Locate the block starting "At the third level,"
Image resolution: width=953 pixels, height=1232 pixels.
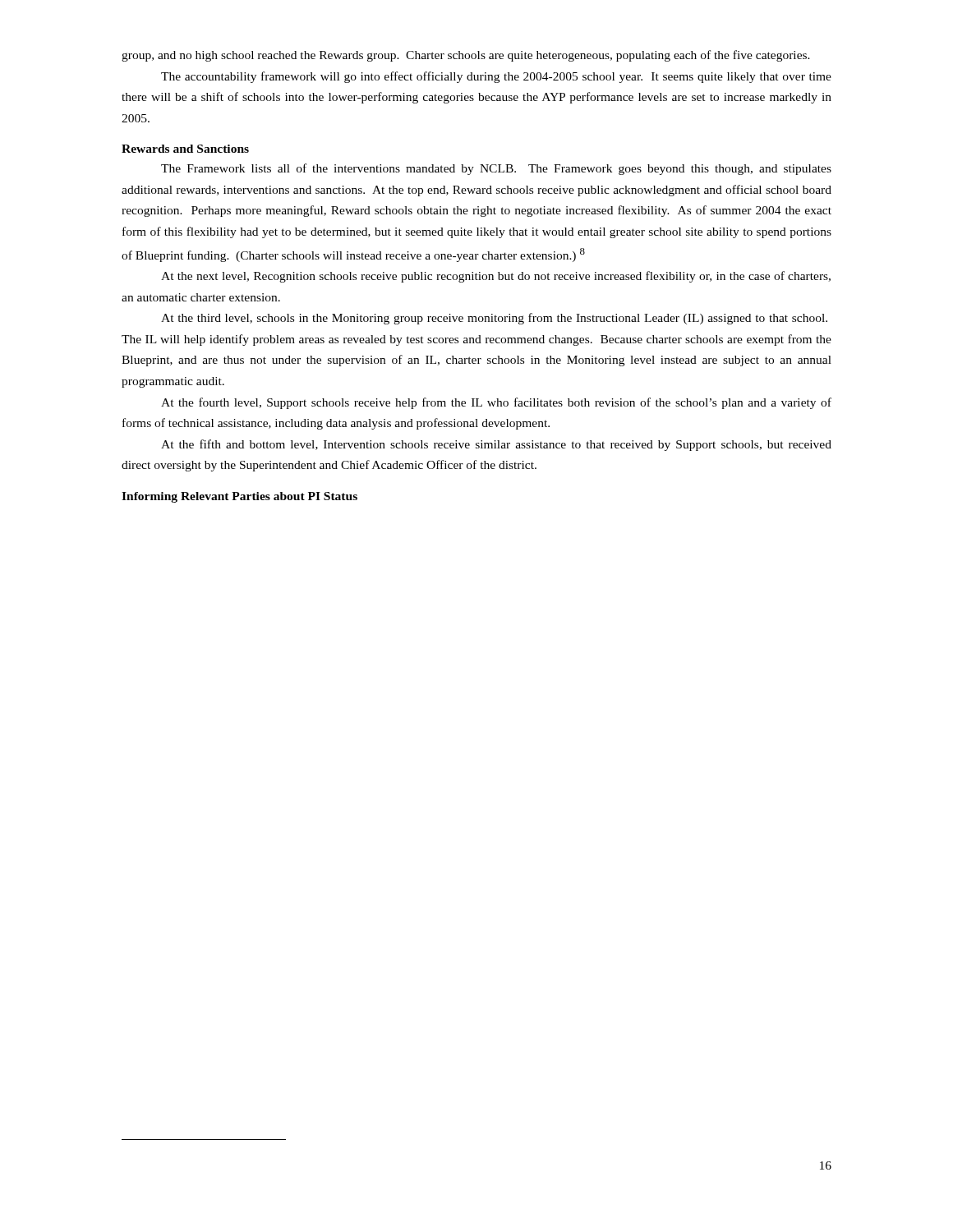tap(476, 349)
